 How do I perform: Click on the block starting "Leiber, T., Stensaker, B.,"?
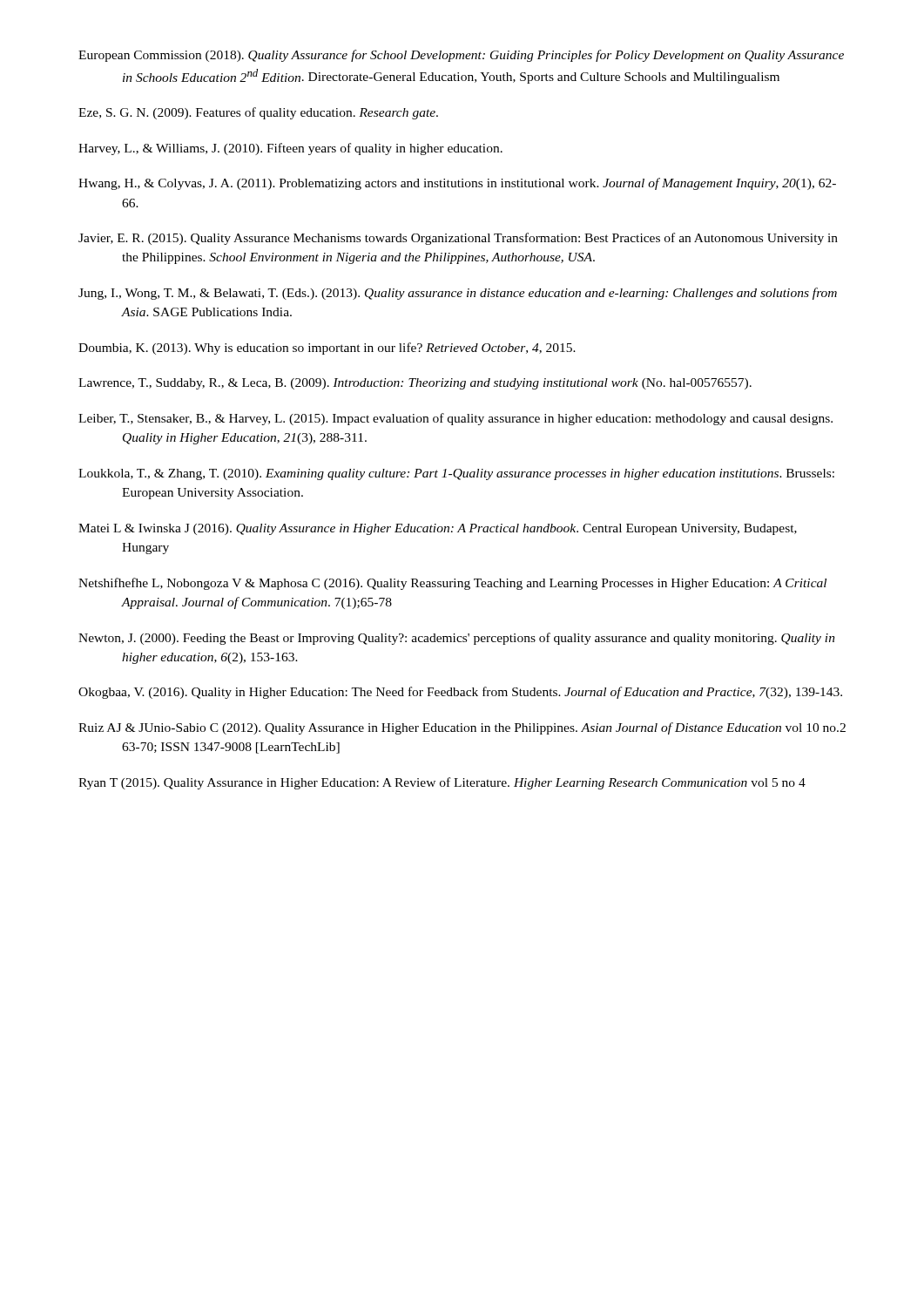456,427
